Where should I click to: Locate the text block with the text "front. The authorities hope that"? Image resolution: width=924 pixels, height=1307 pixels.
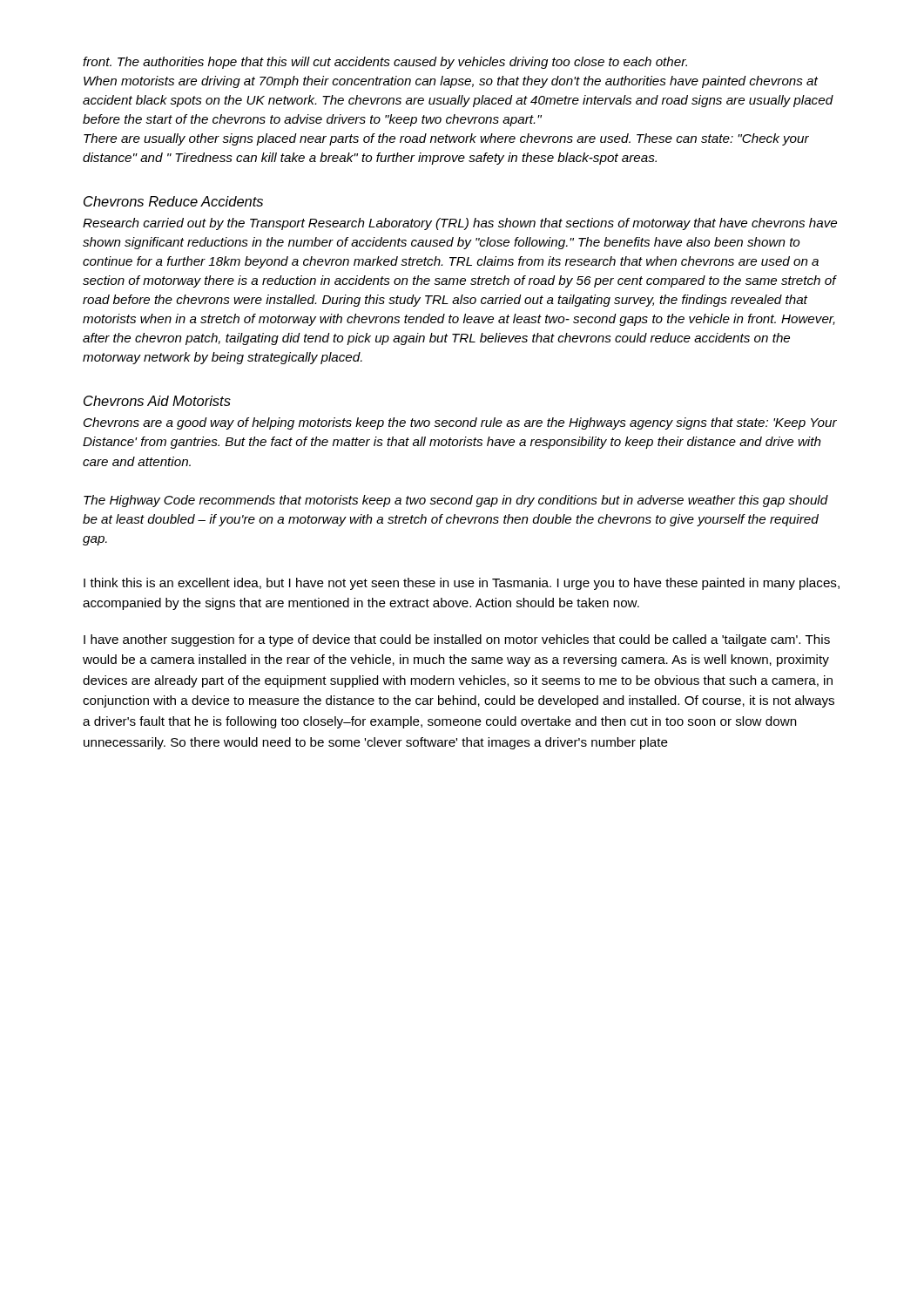point(458,109)
